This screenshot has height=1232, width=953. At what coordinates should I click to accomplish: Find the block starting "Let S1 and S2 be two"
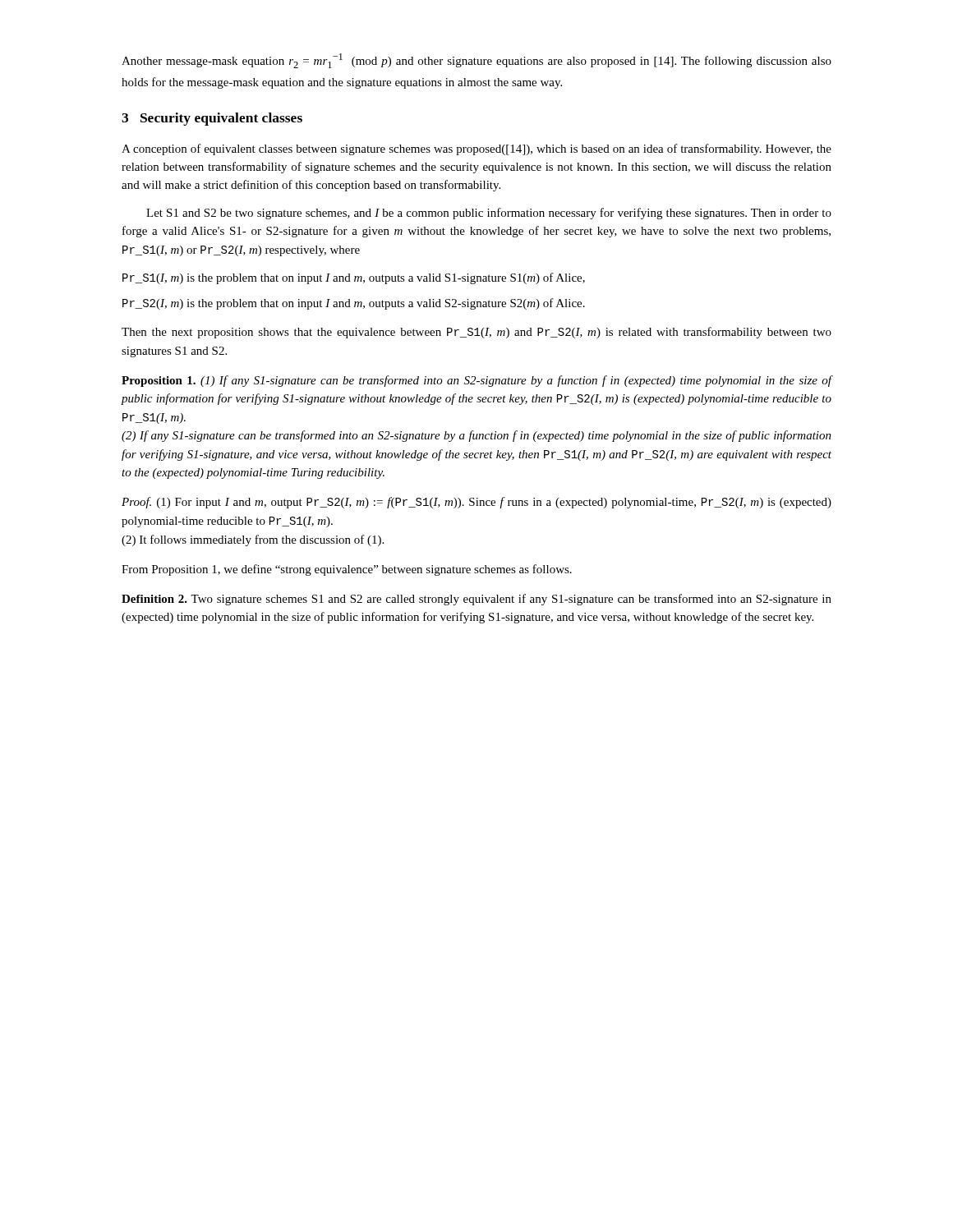pyautogui.click(x=476, y=231)
